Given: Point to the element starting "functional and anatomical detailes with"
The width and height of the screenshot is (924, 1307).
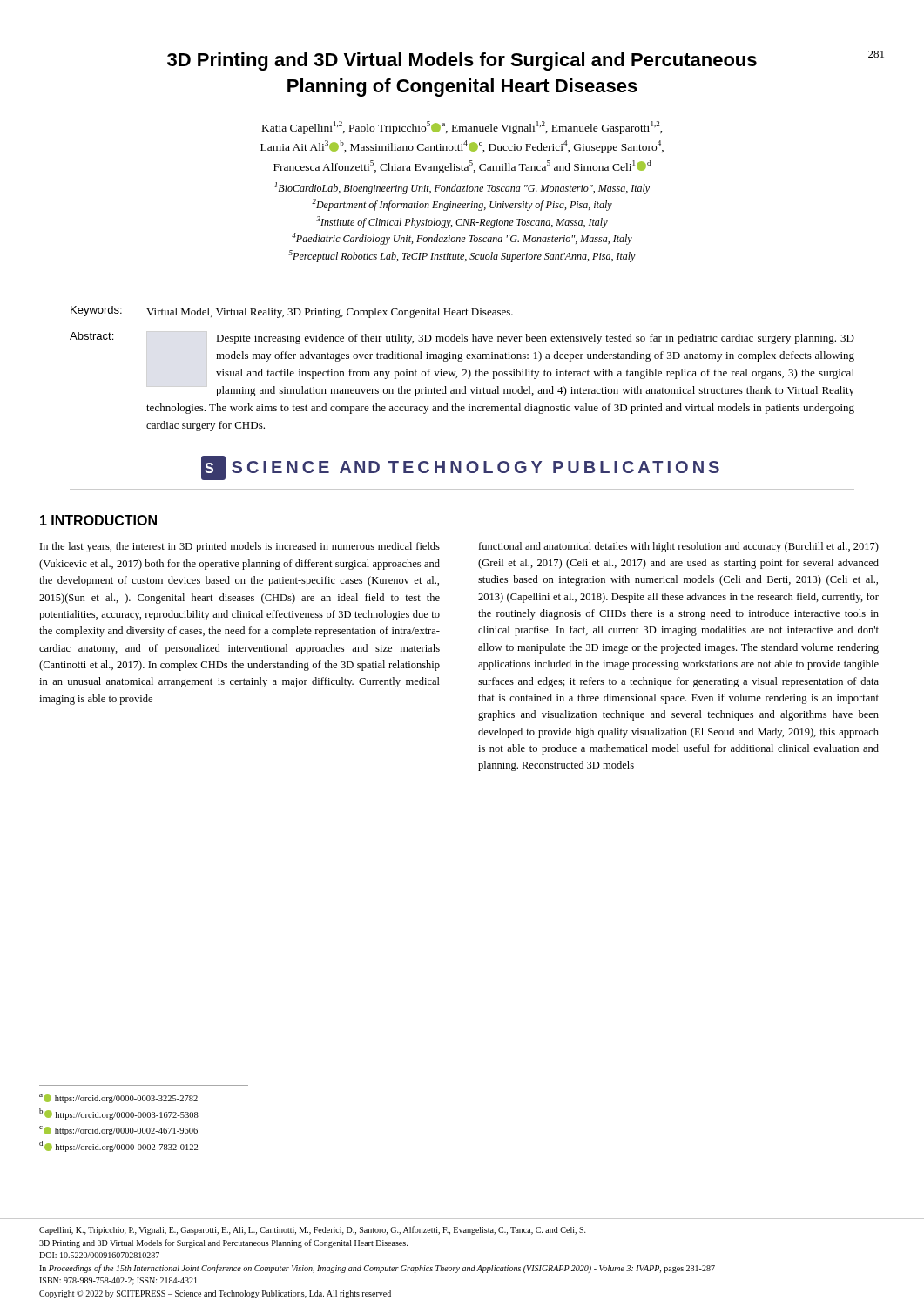Looking at the screenshot, I should click(678, 656).
